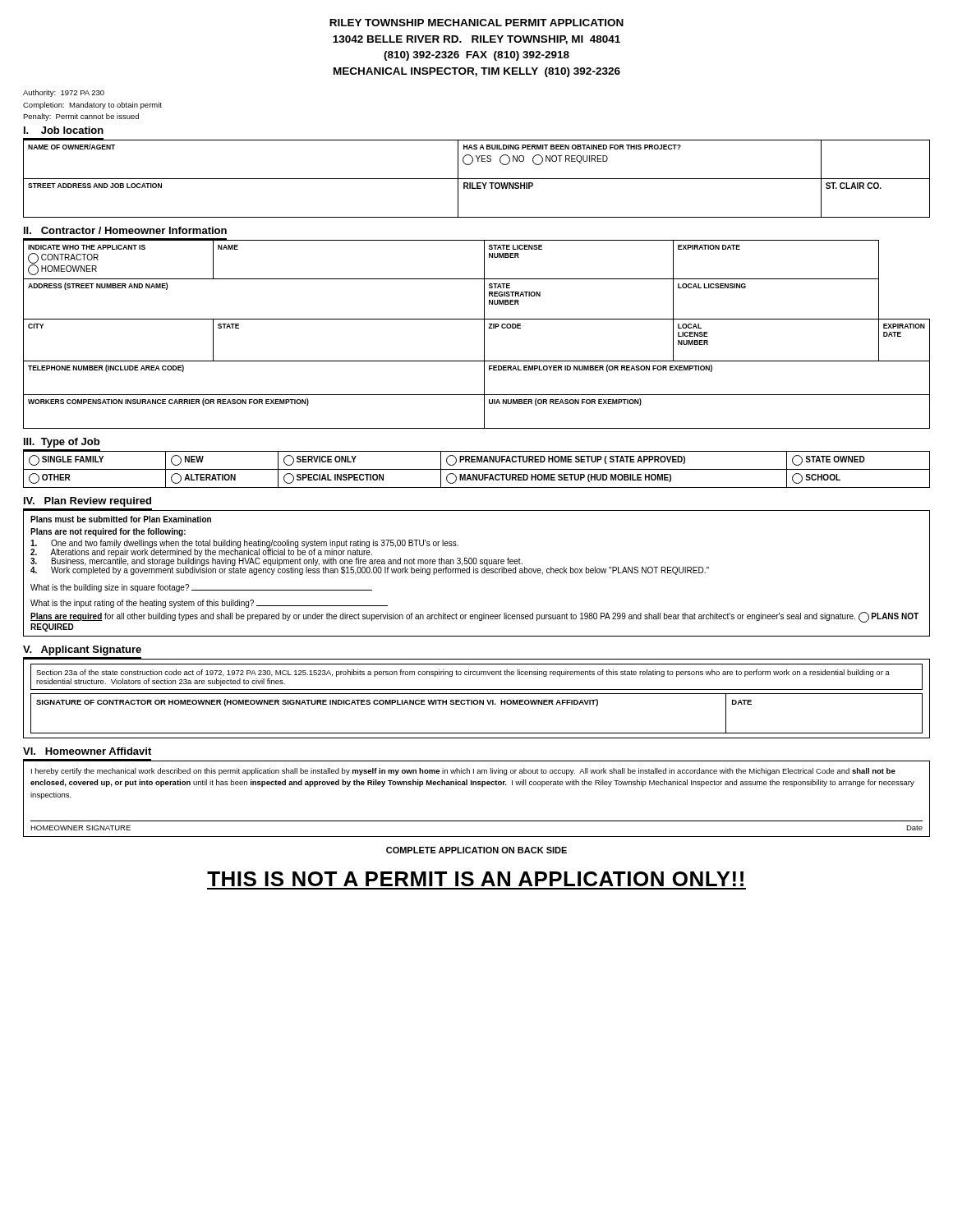Find the element starting "V. Applicant Signature"
The image size is (953, 1232).
82,651
